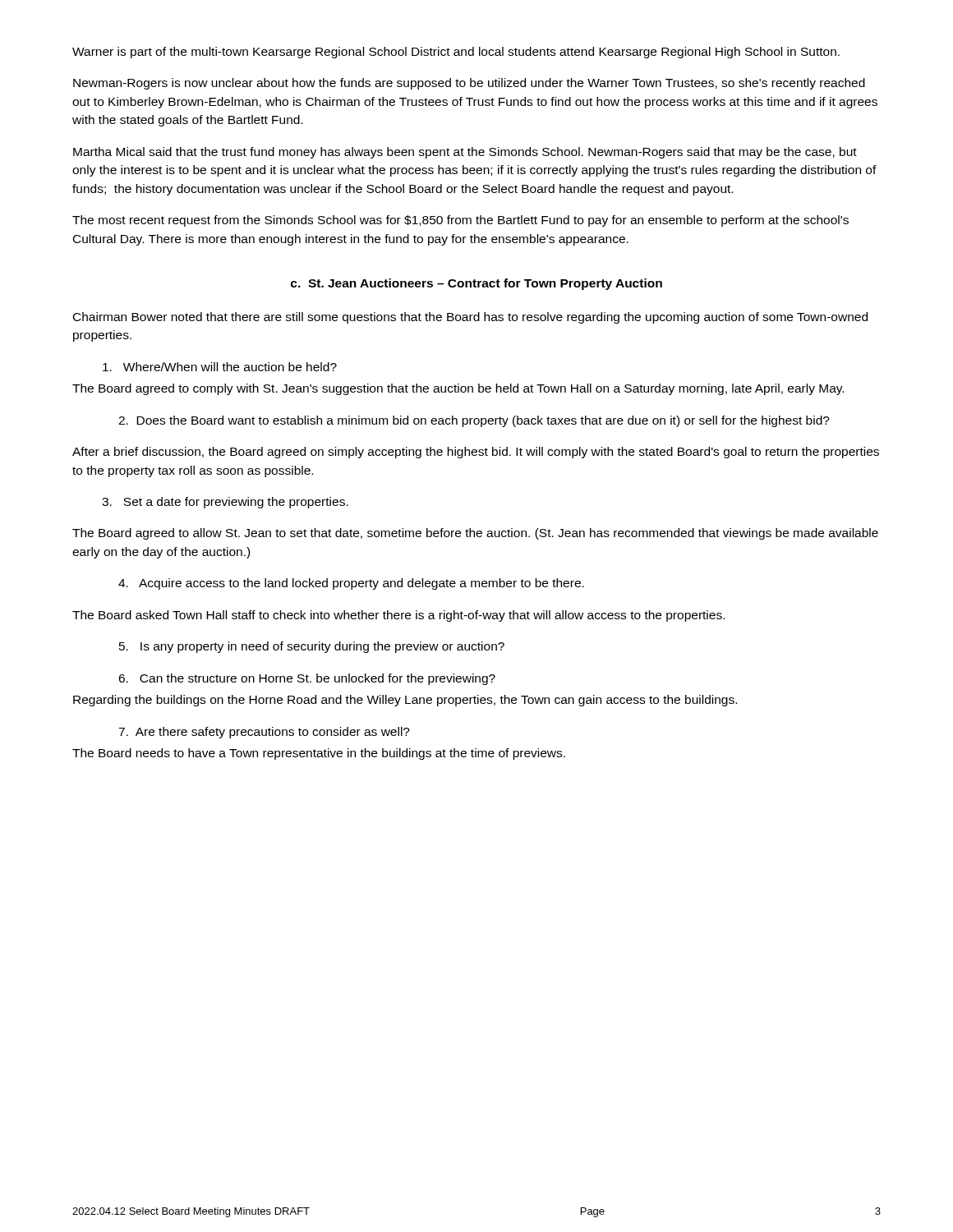Point to the block starting "After a brief discussion,"

pos(476,461)
